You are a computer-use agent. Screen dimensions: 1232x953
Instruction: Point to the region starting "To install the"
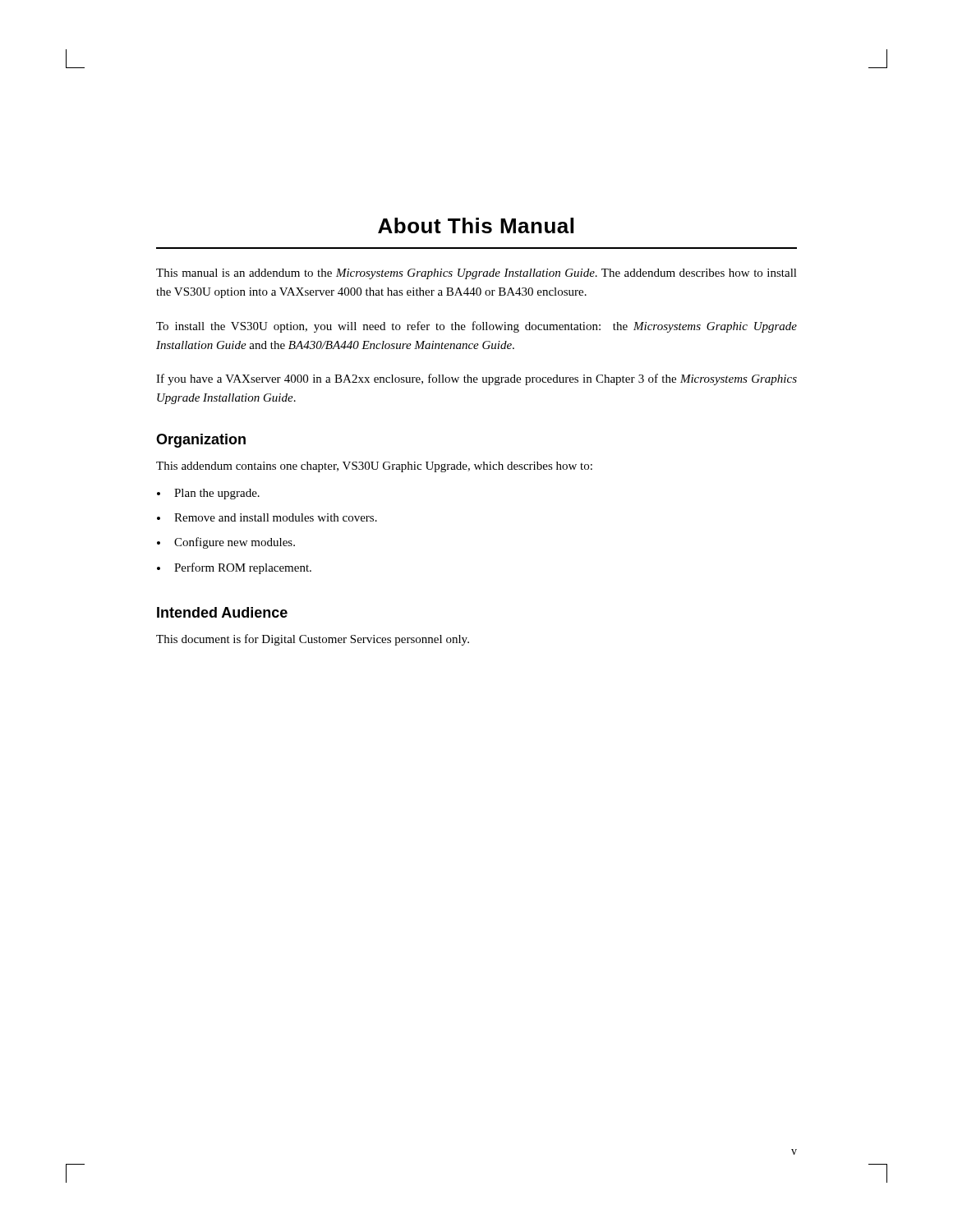[476, 335]
